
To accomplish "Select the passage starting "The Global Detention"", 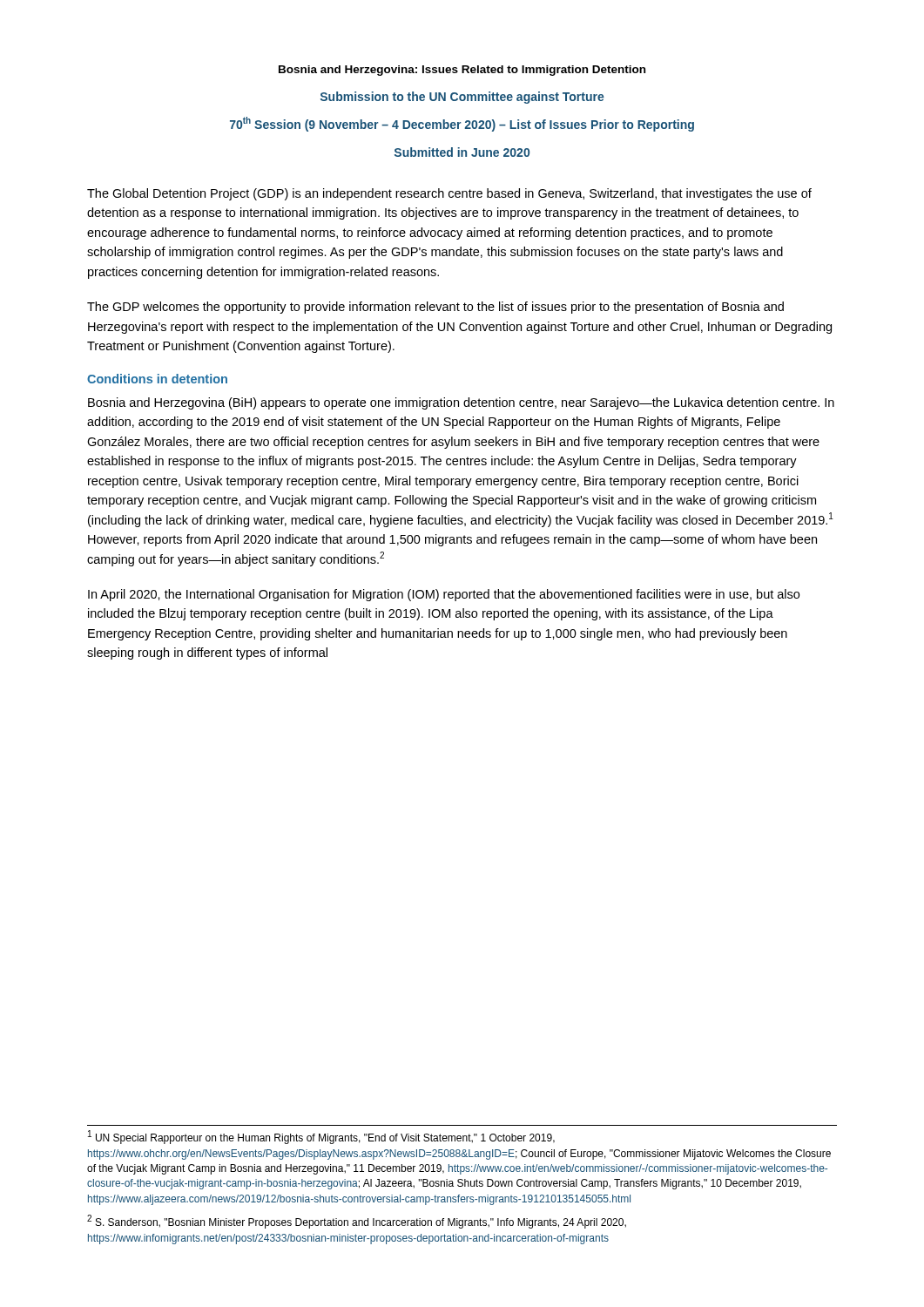I will [x=449, y=233].
